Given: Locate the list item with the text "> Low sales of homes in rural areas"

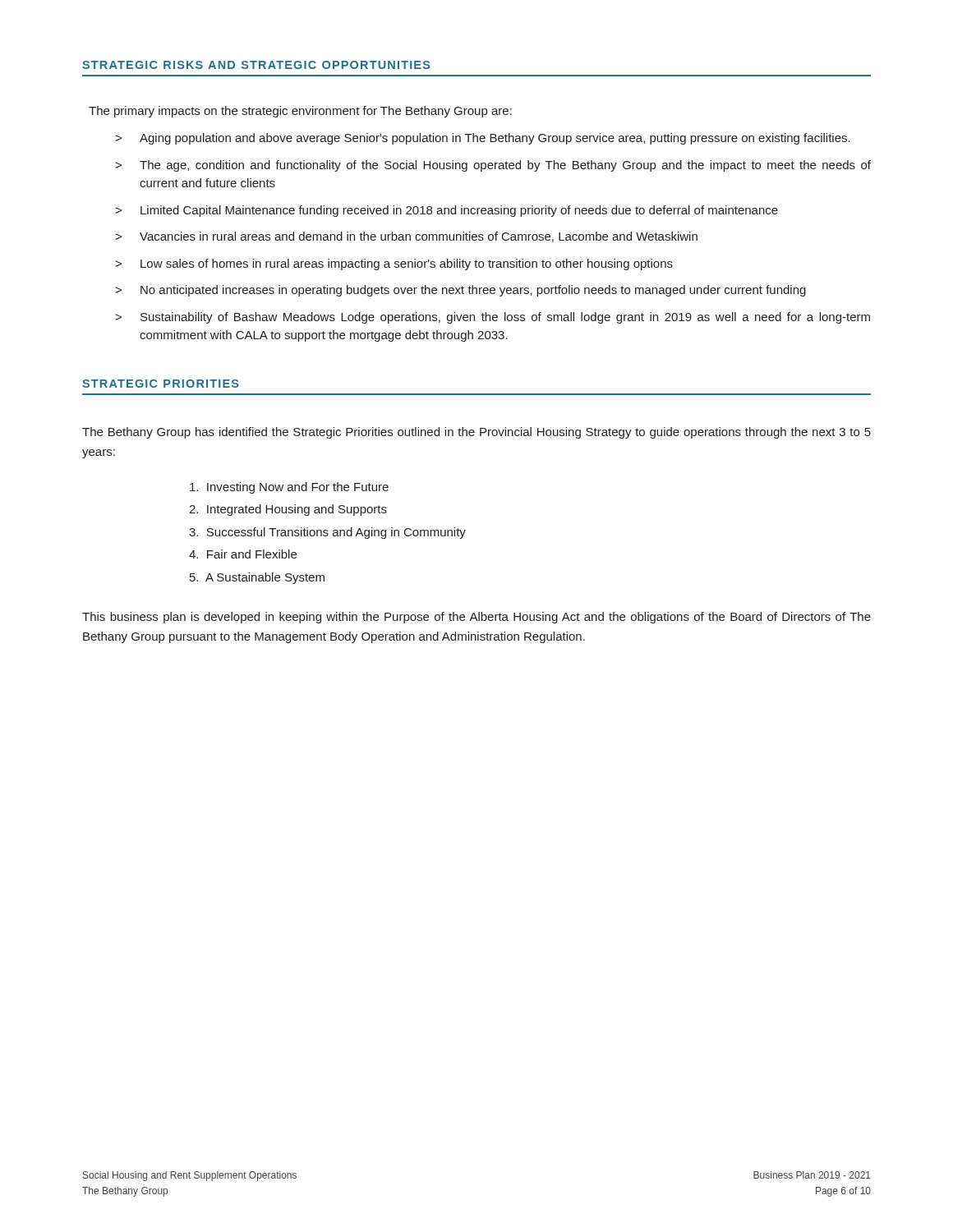Looking at the screenshot, I should point(493,263).
